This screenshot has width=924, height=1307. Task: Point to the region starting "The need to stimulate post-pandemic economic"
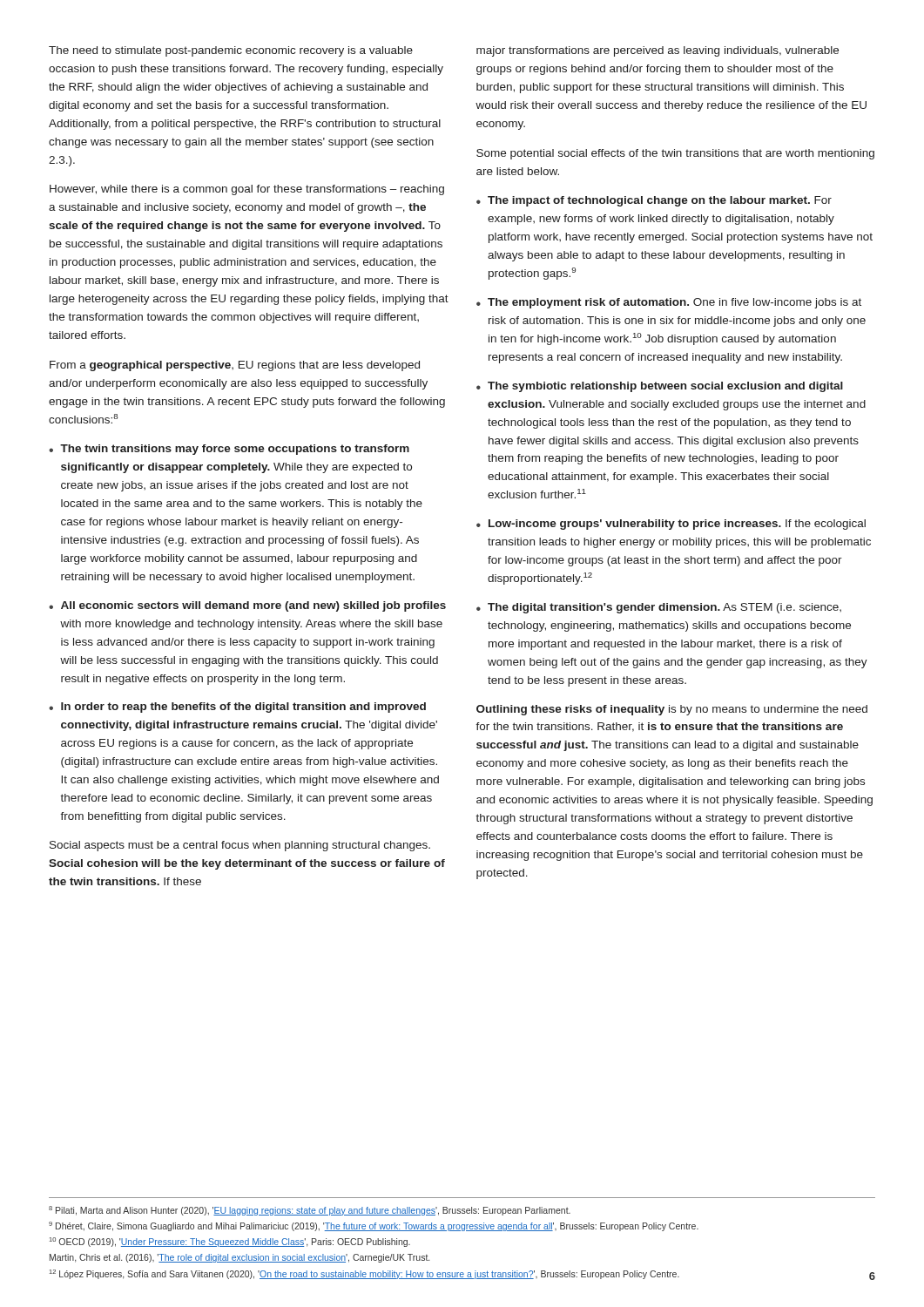(x=248, y=106)
